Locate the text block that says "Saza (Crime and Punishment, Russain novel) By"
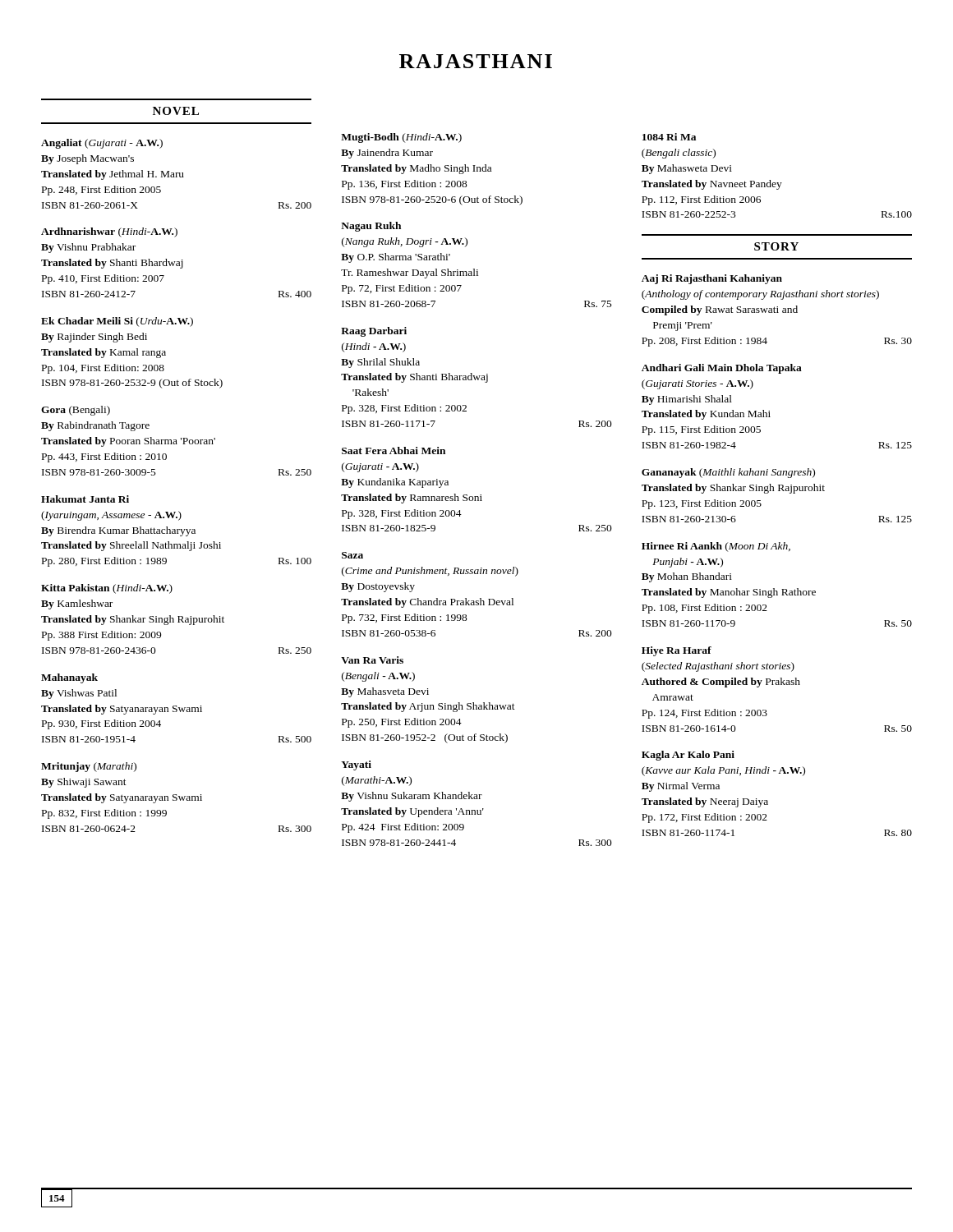This screenshot has height=1232, width=953. (476, 595)
